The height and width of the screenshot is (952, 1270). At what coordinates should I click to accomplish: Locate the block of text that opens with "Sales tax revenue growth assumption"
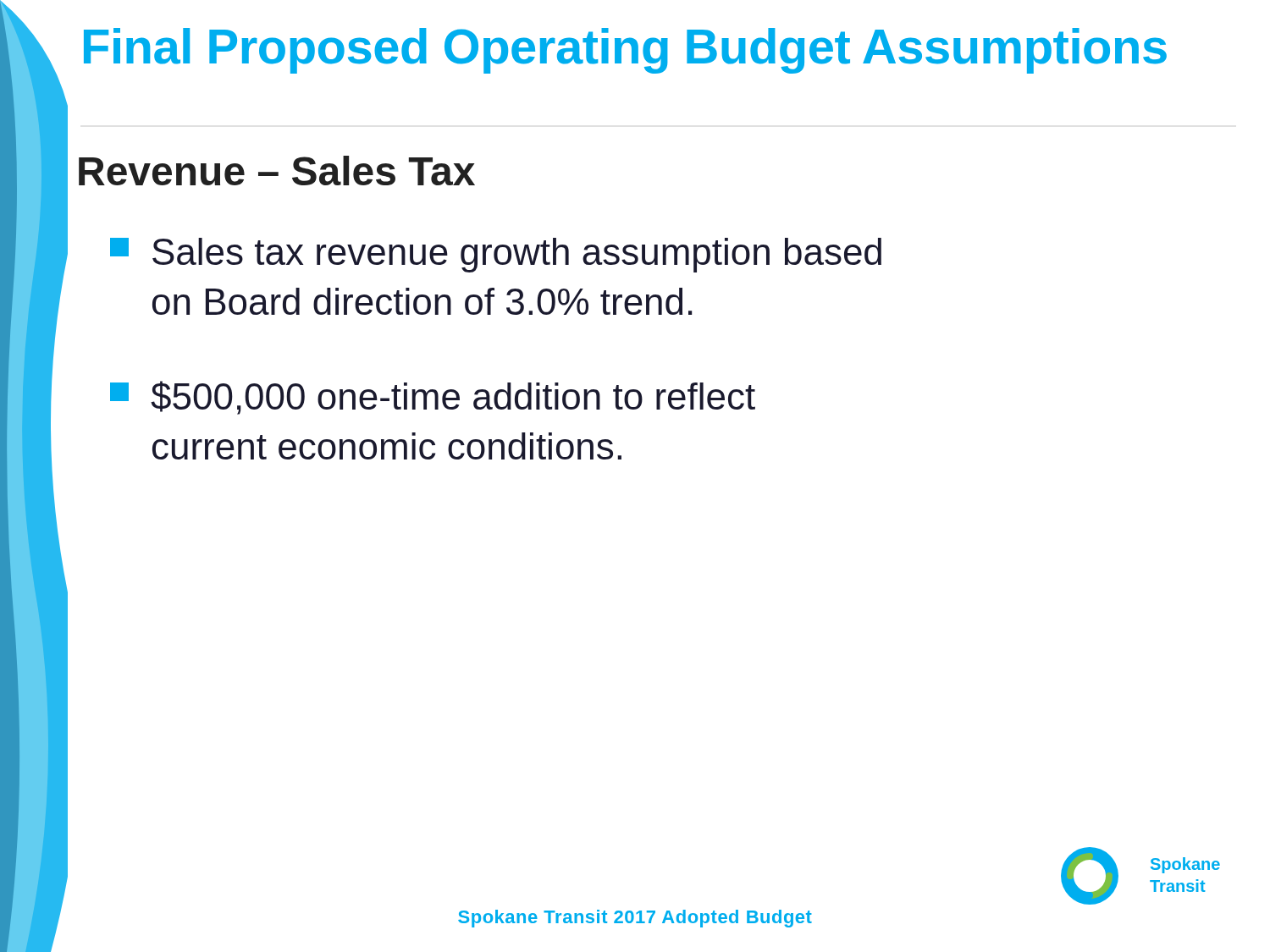tap(497, 277)
